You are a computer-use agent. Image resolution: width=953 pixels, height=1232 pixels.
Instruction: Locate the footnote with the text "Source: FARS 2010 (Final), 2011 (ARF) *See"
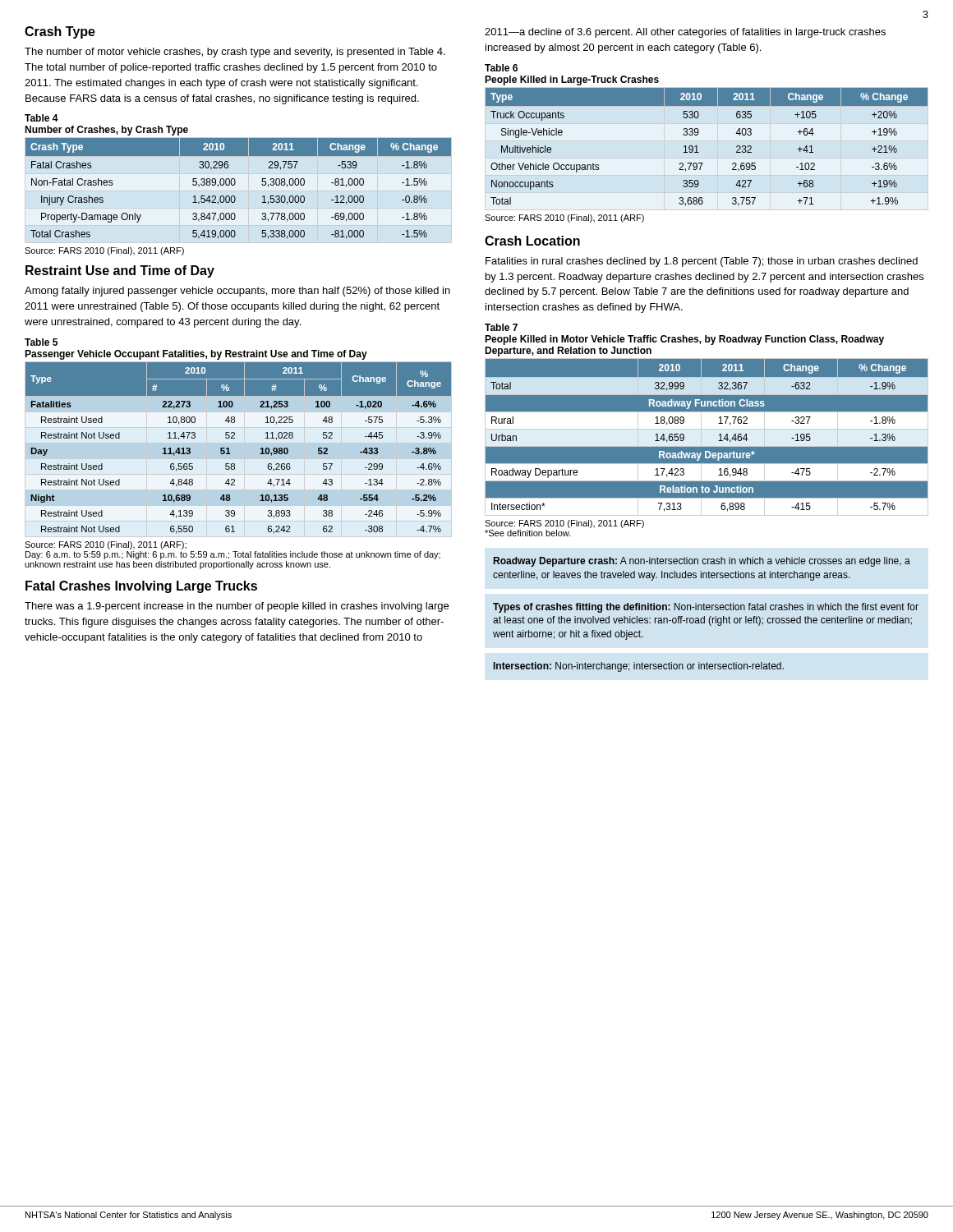[565, 528]
